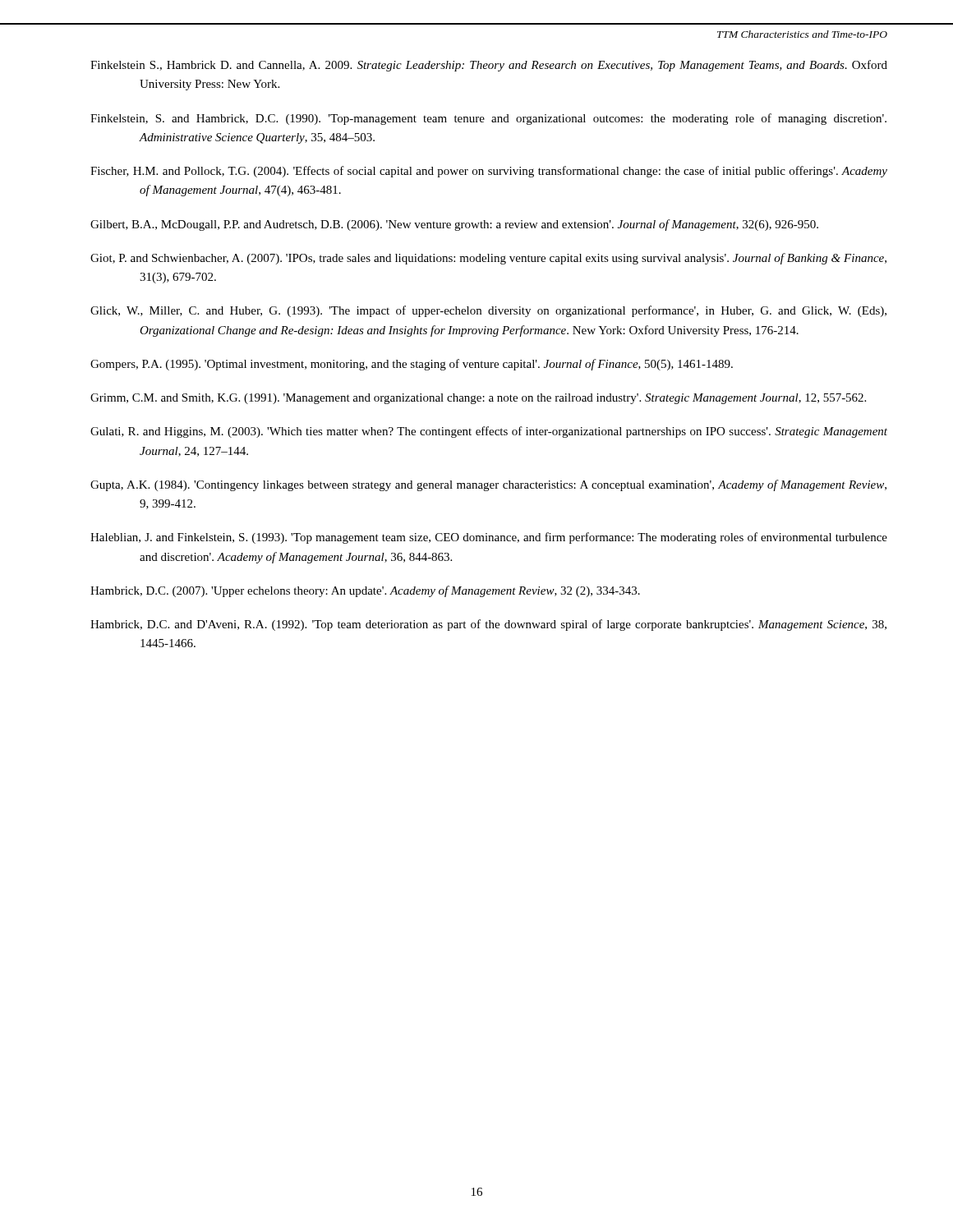Click on the text starting "Finkelstein S., Hambrick D. and"
Image resolution: width=953 pixels, height=1232 pixels.
[x=489, y=74]
